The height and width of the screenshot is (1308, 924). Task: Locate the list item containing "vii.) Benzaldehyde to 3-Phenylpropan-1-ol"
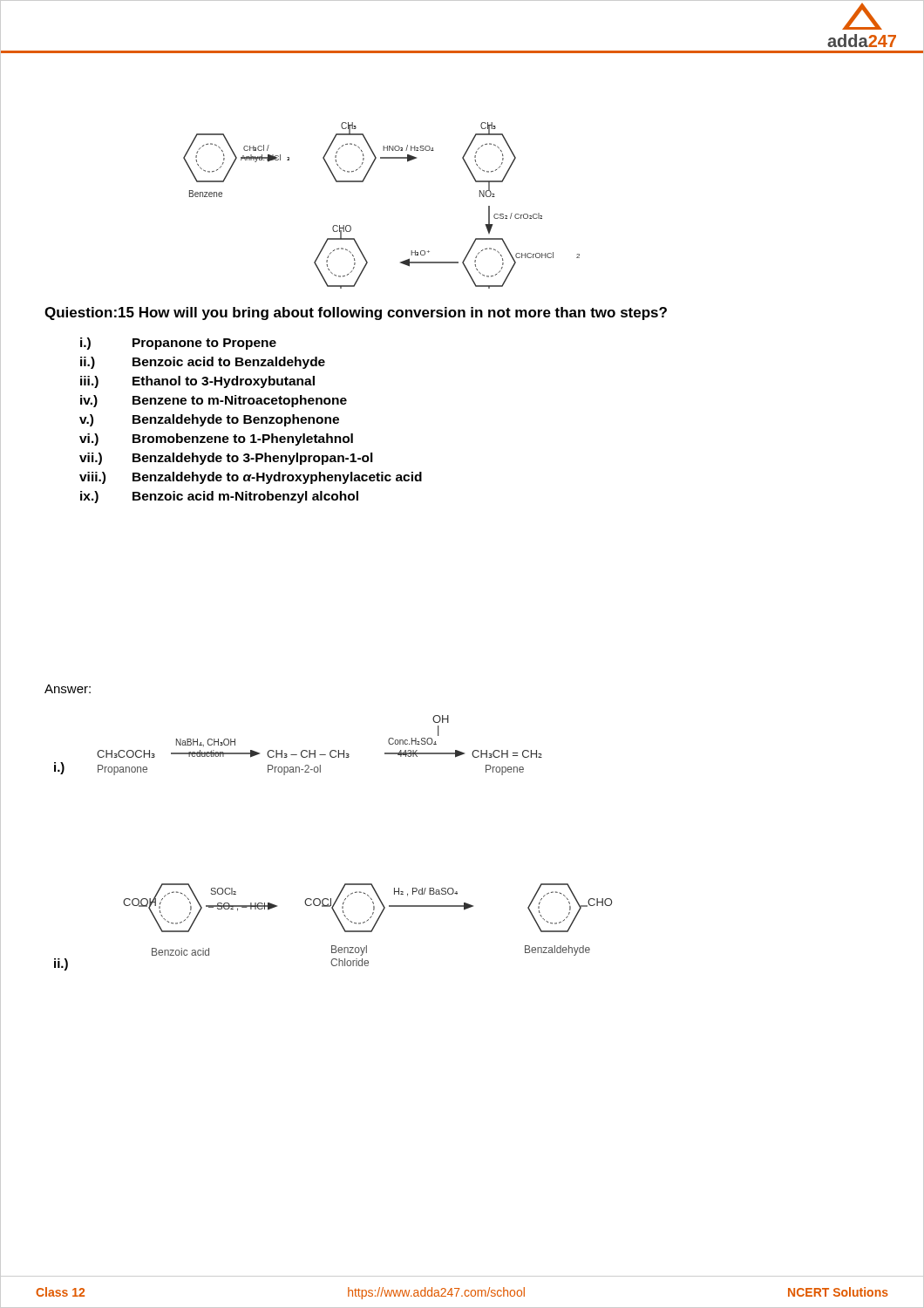coord(226,457)
